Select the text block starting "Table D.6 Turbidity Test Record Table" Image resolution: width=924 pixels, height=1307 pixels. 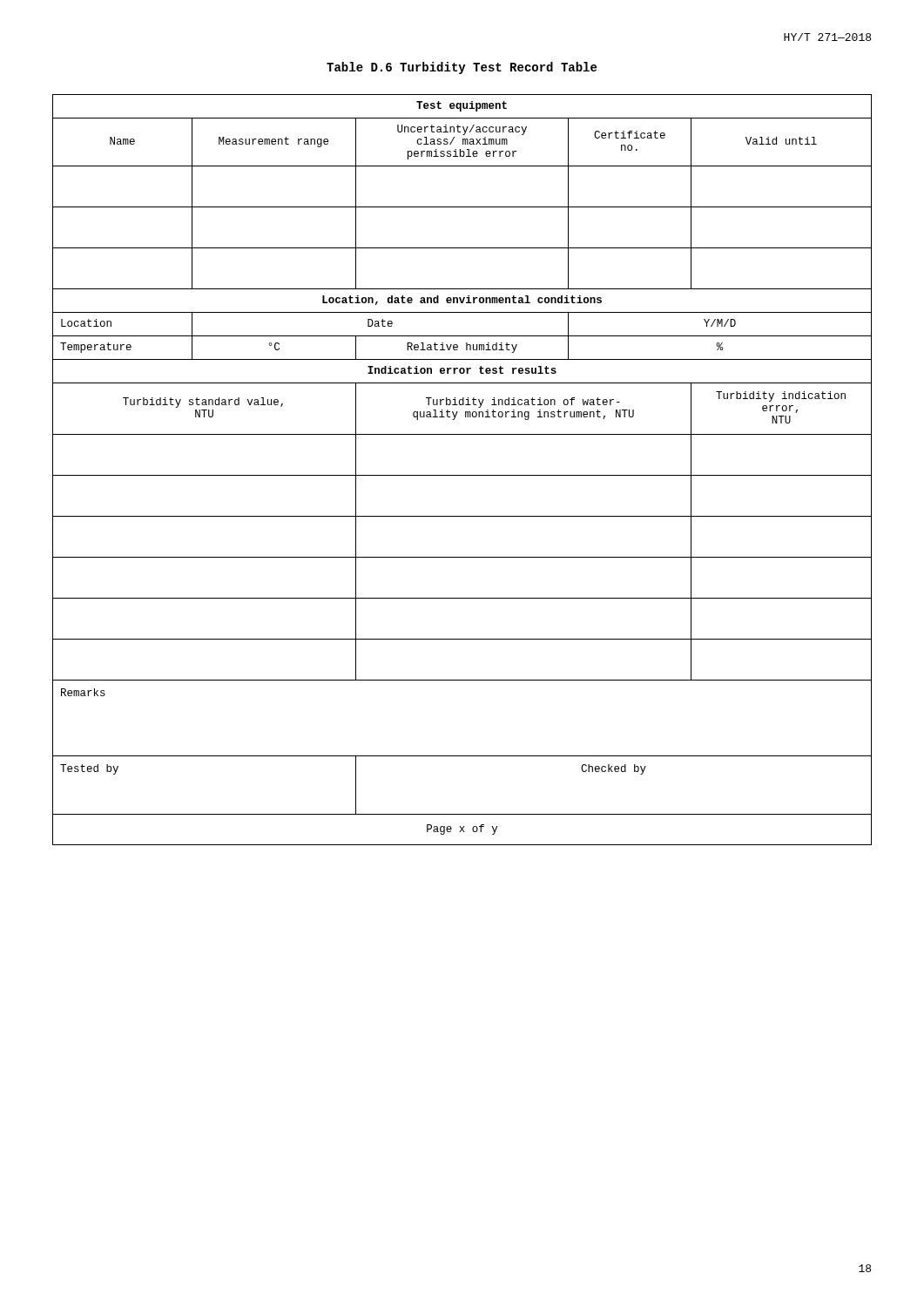462,68
